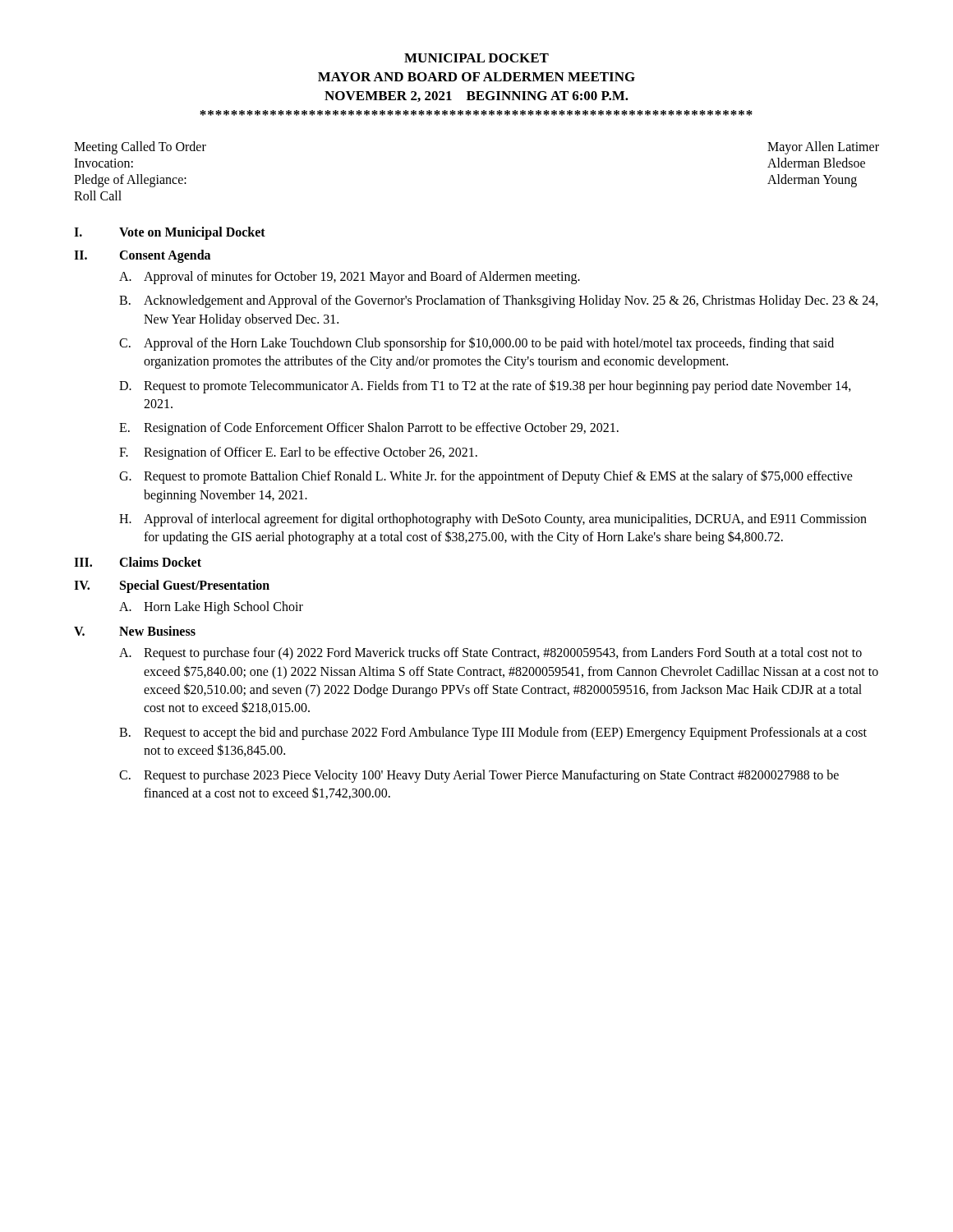Find the block on this page that starts "F. Resignation of Officer E."
This screenshot has height=1232, width=953.
coord(299,453)
